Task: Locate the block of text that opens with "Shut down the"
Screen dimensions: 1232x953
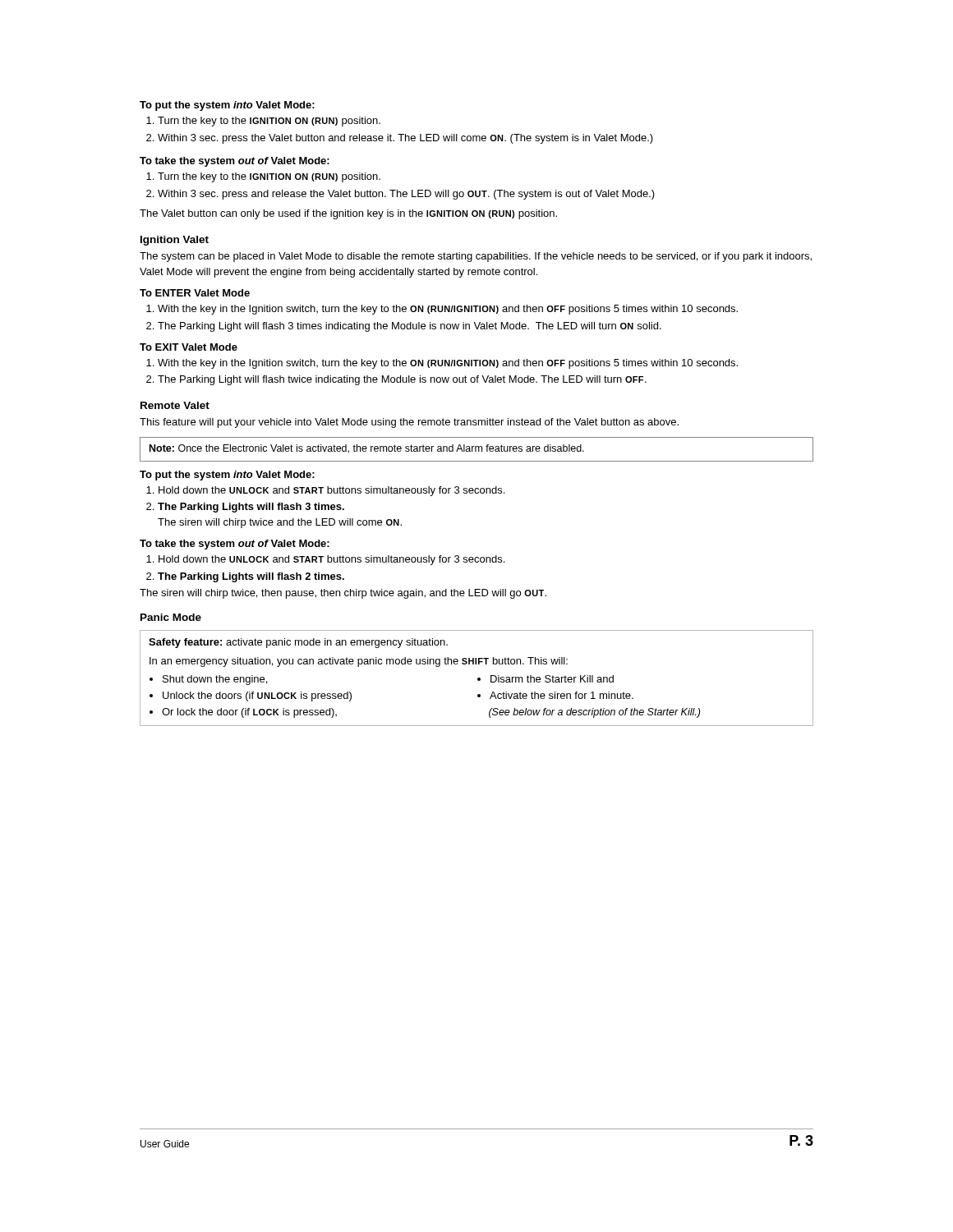Action: (x=208, y=680)
